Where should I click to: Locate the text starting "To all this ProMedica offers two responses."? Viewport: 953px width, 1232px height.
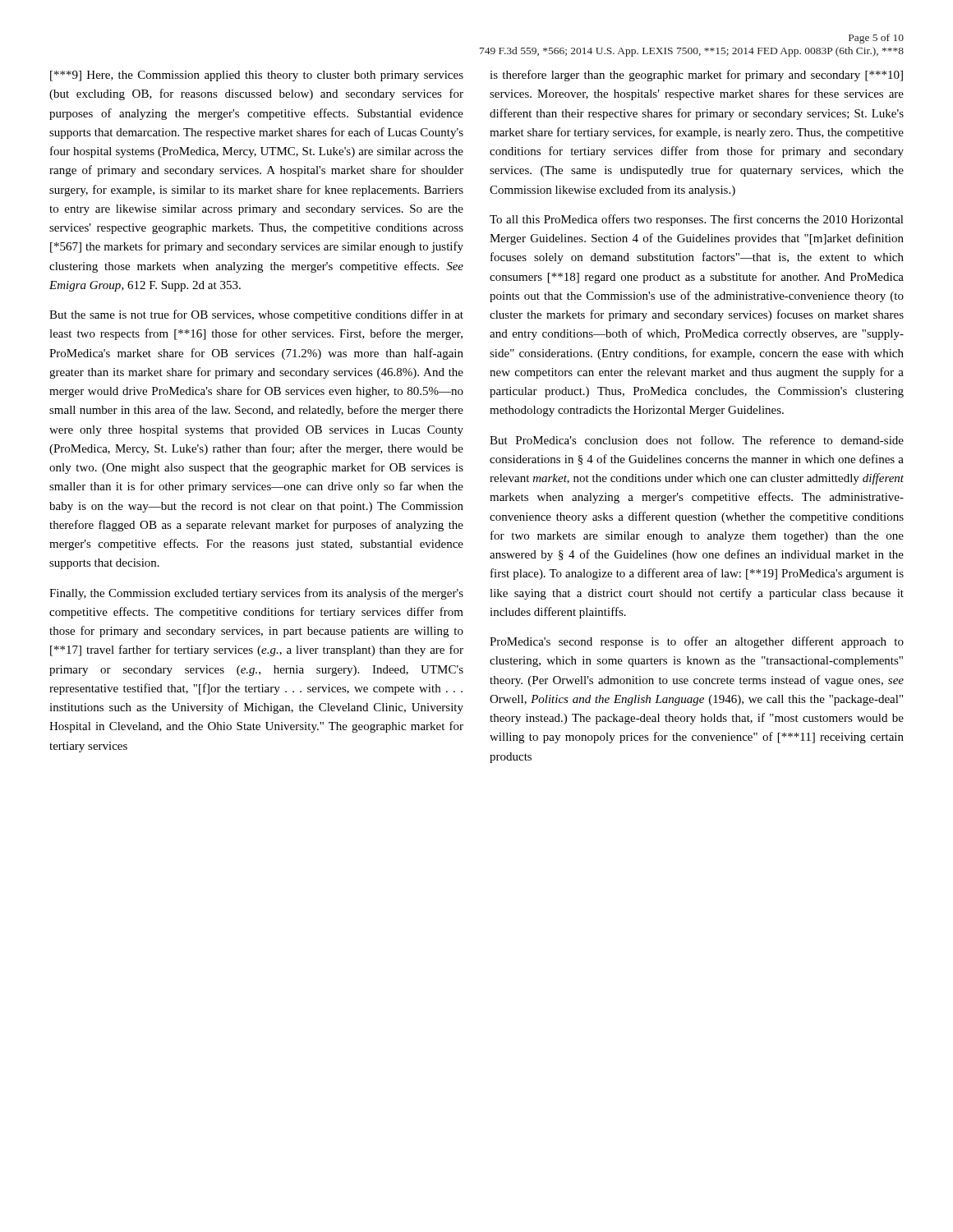(697, 315)
